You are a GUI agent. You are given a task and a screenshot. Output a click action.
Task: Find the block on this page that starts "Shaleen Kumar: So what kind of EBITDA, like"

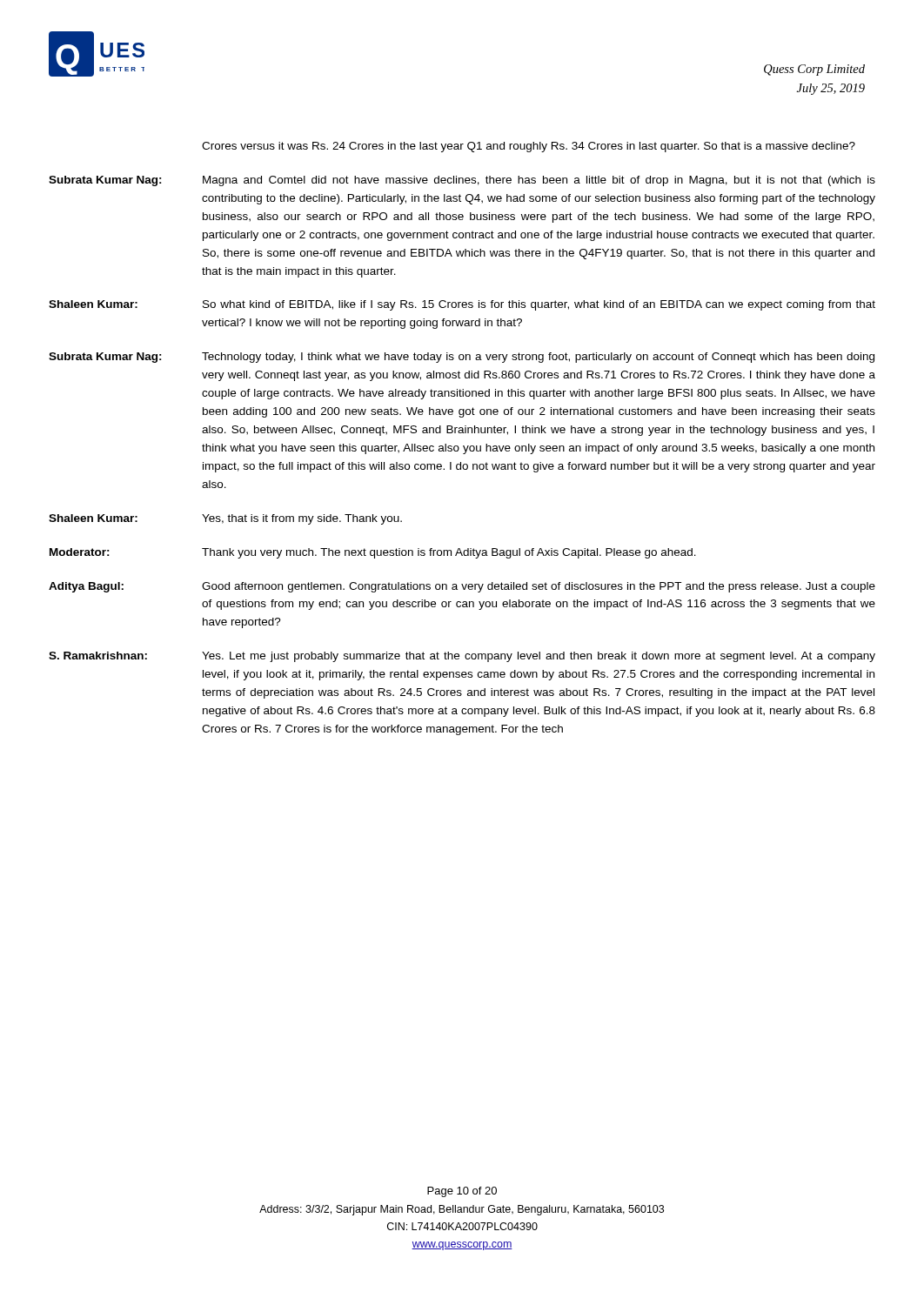point(462,314)
